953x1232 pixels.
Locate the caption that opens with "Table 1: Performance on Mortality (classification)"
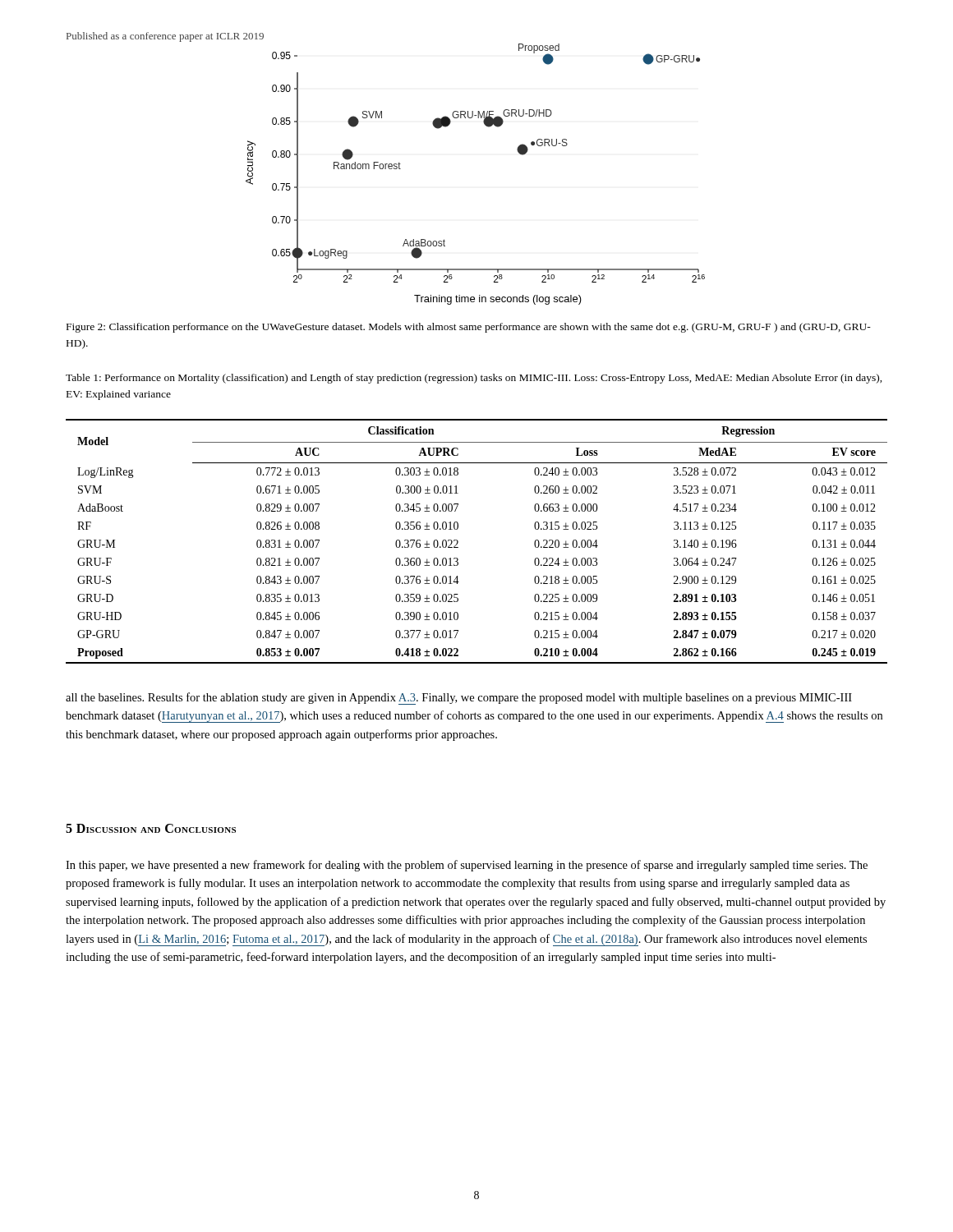(474, 386)
